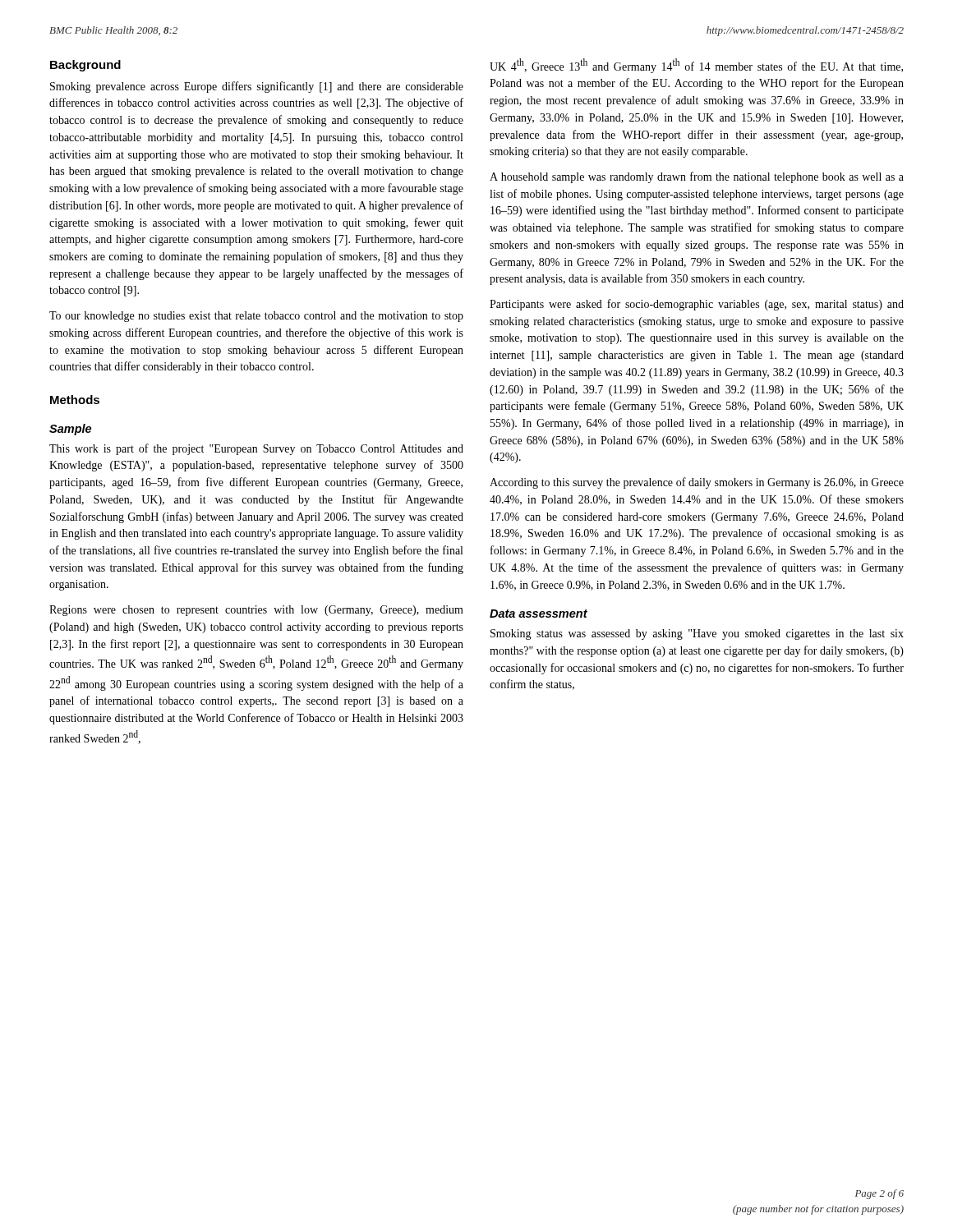
Task: Select the element starting "According to this survey"
Action: (697, 534)
